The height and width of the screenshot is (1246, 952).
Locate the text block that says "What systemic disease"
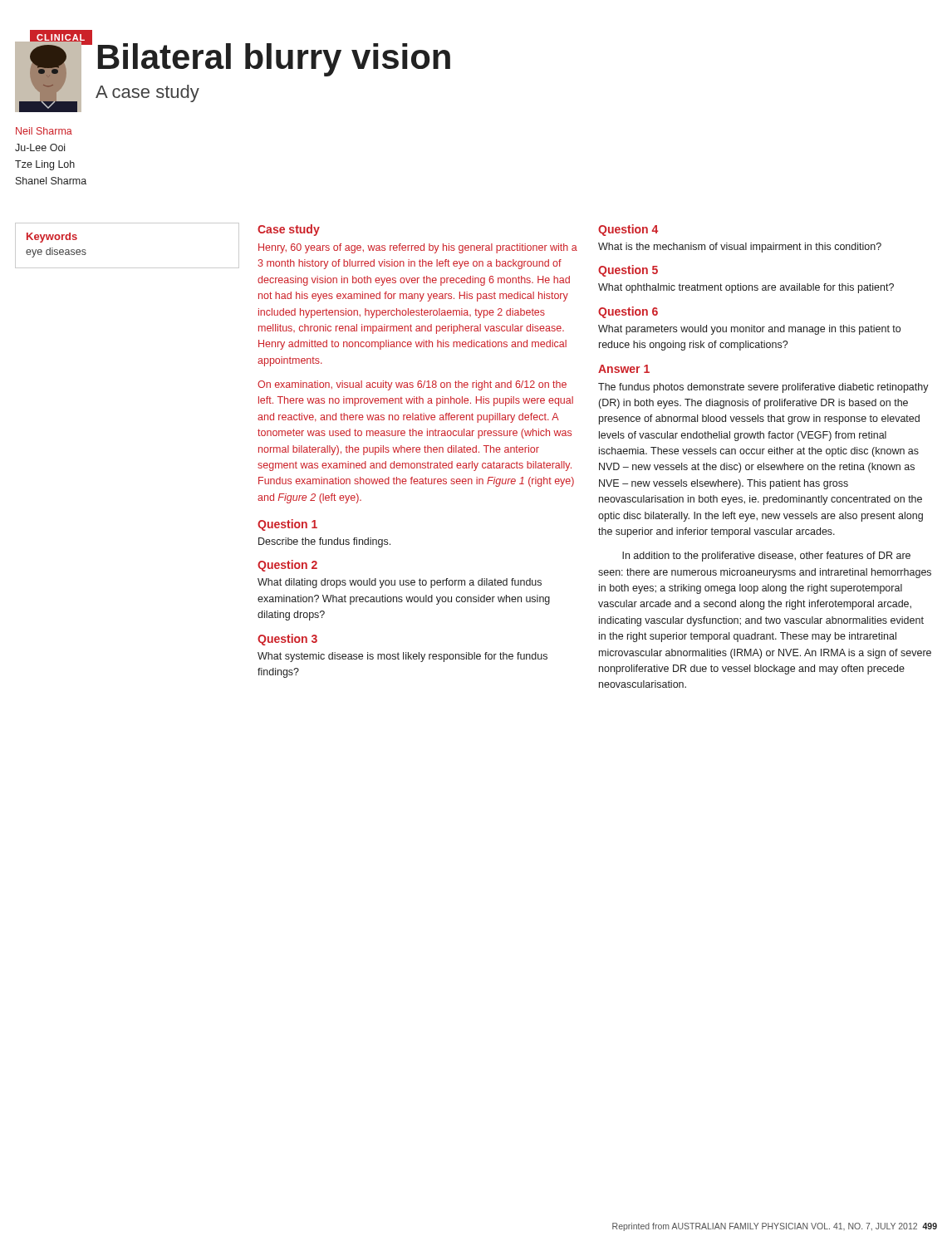pyautogui.click(x=419, y=664)
